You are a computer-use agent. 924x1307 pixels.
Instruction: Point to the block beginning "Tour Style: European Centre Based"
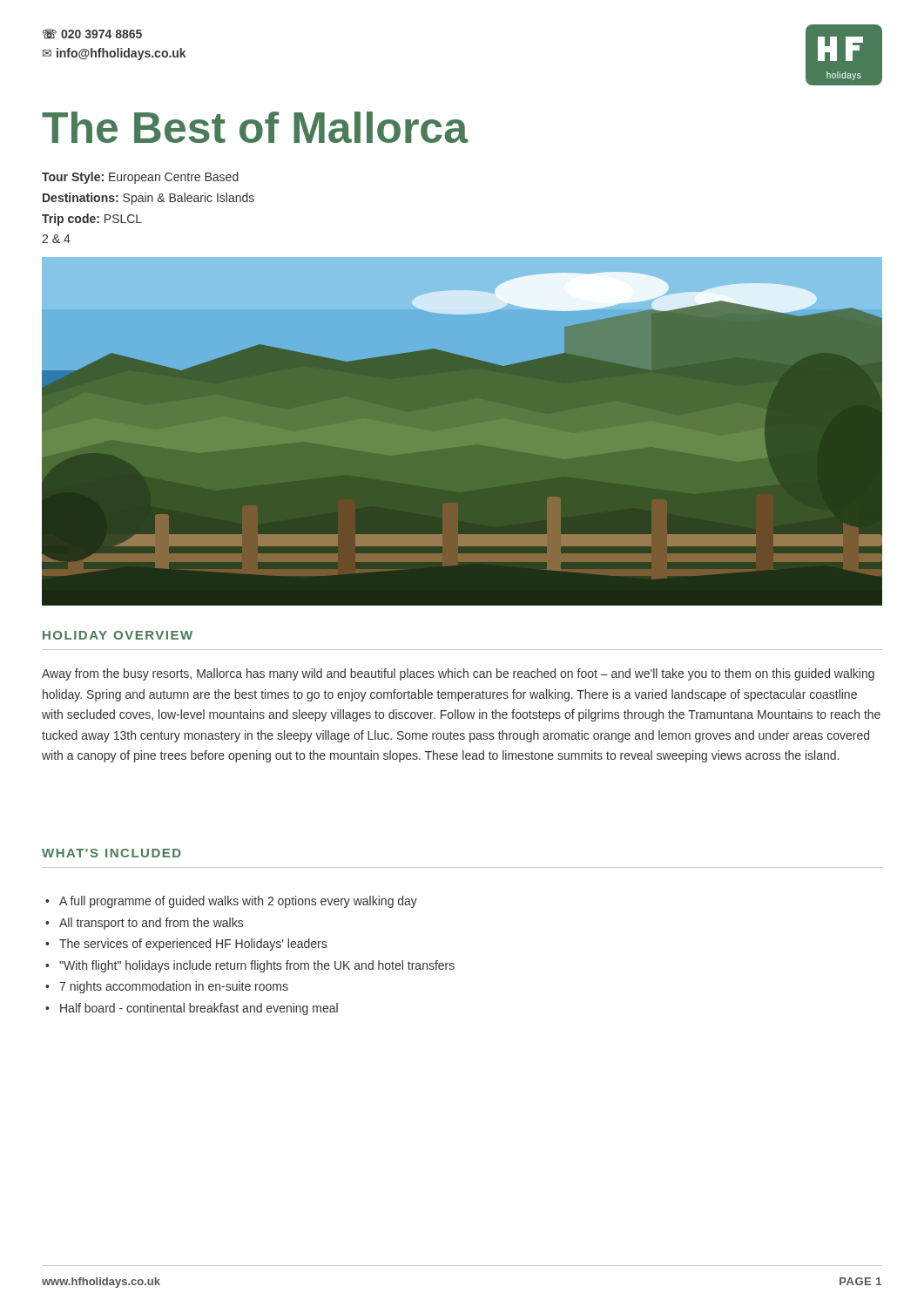click(x=148, y=208)
